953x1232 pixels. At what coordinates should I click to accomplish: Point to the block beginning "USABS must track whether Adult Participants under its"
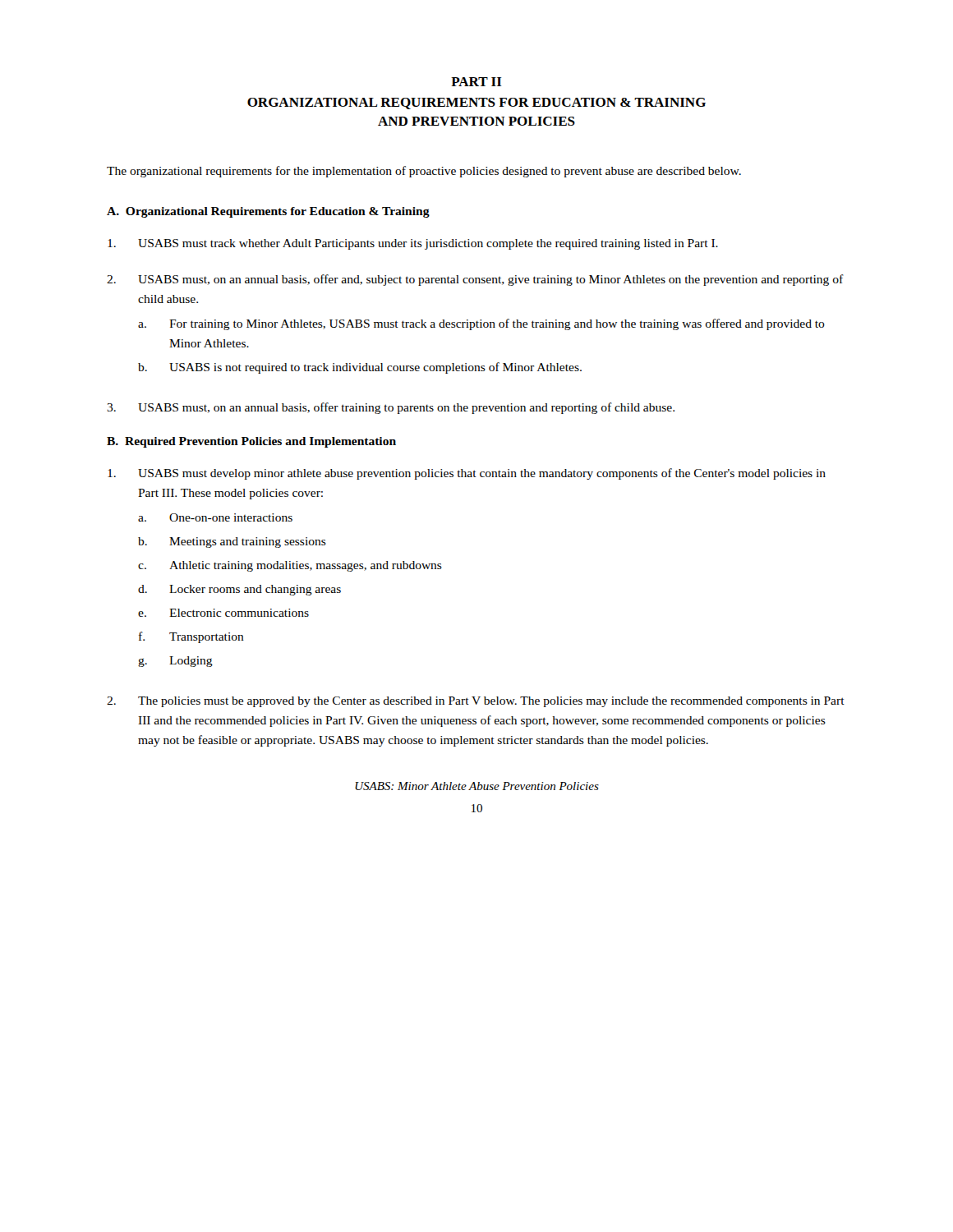pyautogui.click(x=476, y=243)
